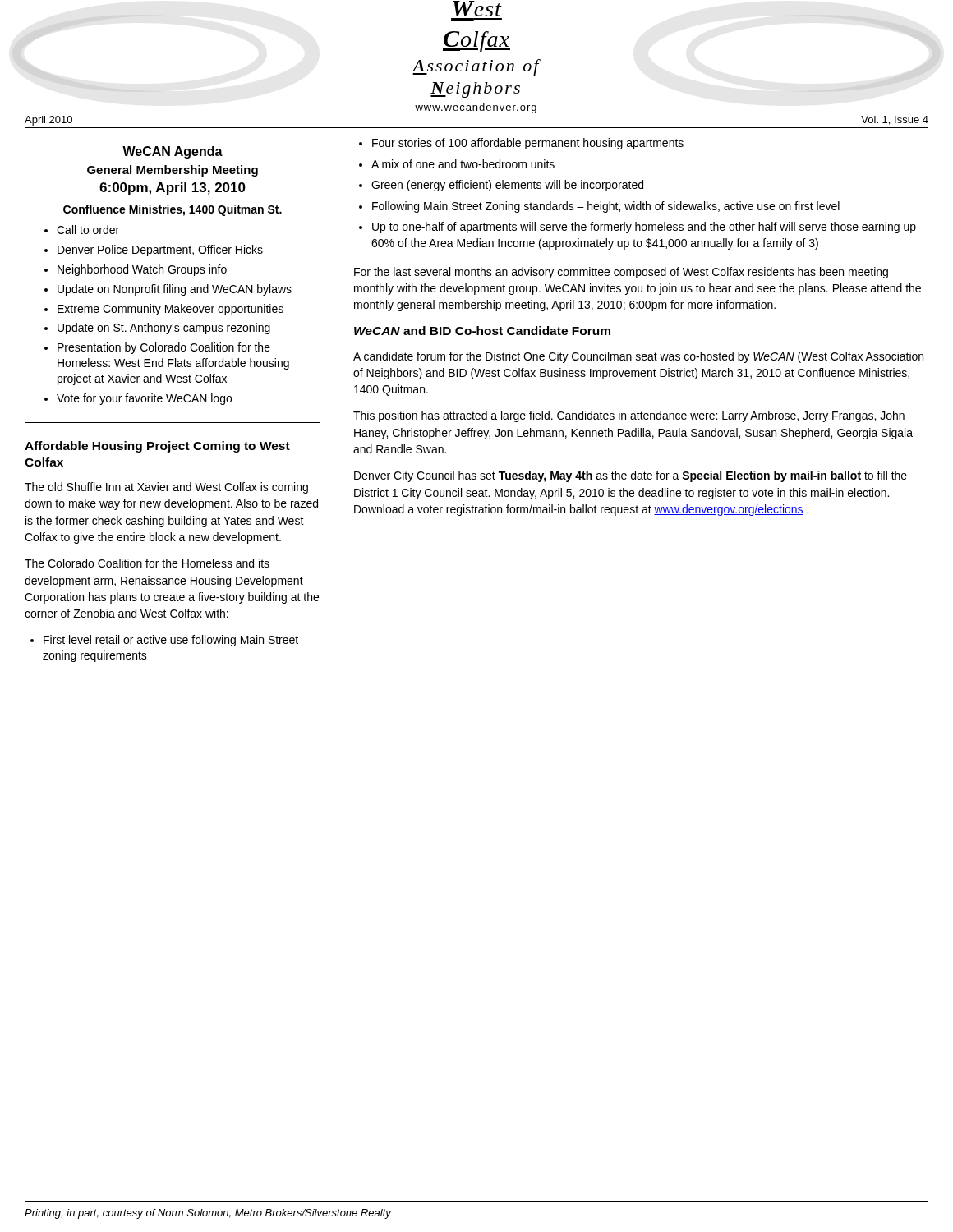
Task: Navigate to the element starting "The Colorado Coalition for the Homeless and"
Action: (x=172, y=589)
